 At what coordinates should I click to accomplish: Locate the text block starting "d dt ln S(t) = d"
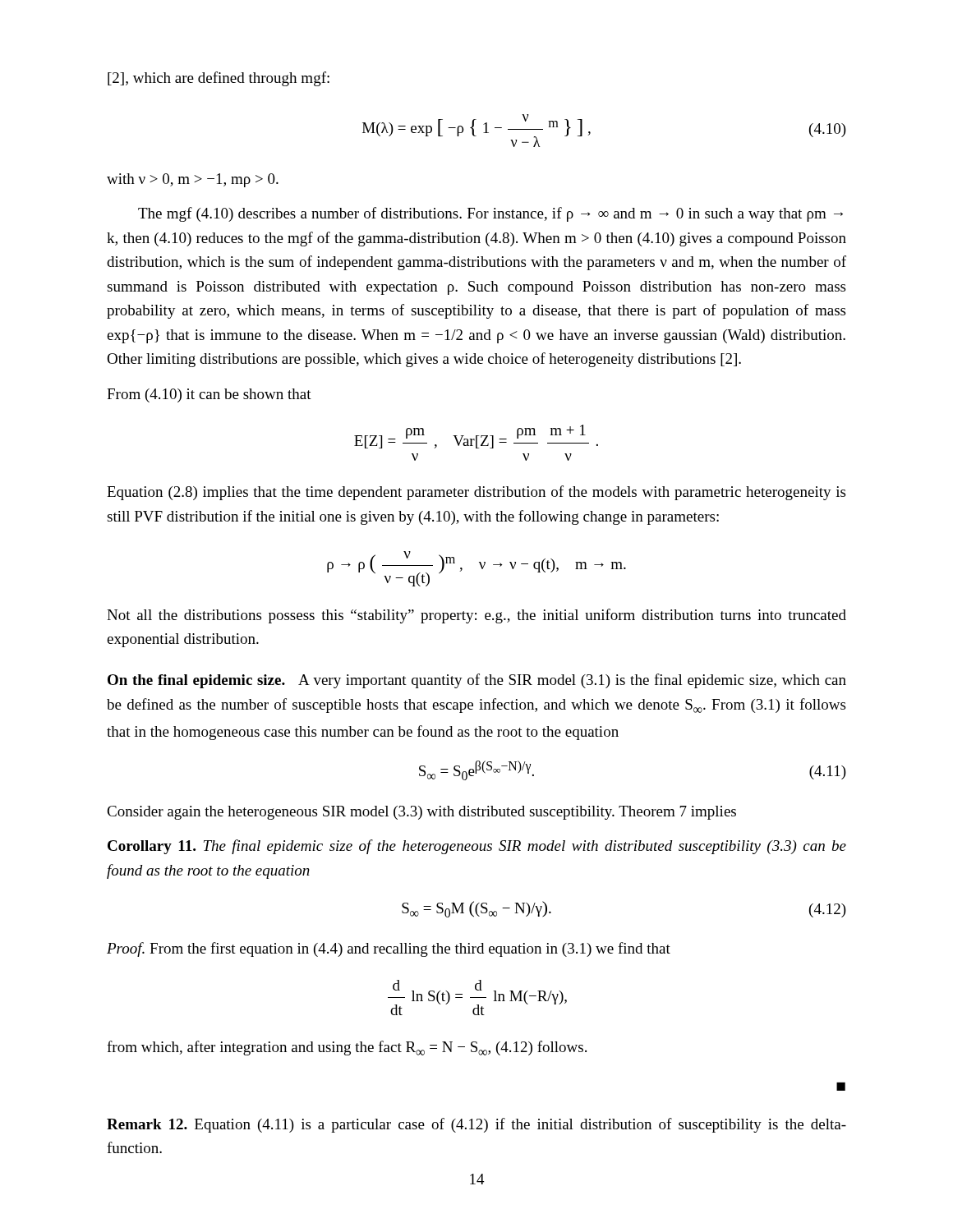click(x=476, y=997)
